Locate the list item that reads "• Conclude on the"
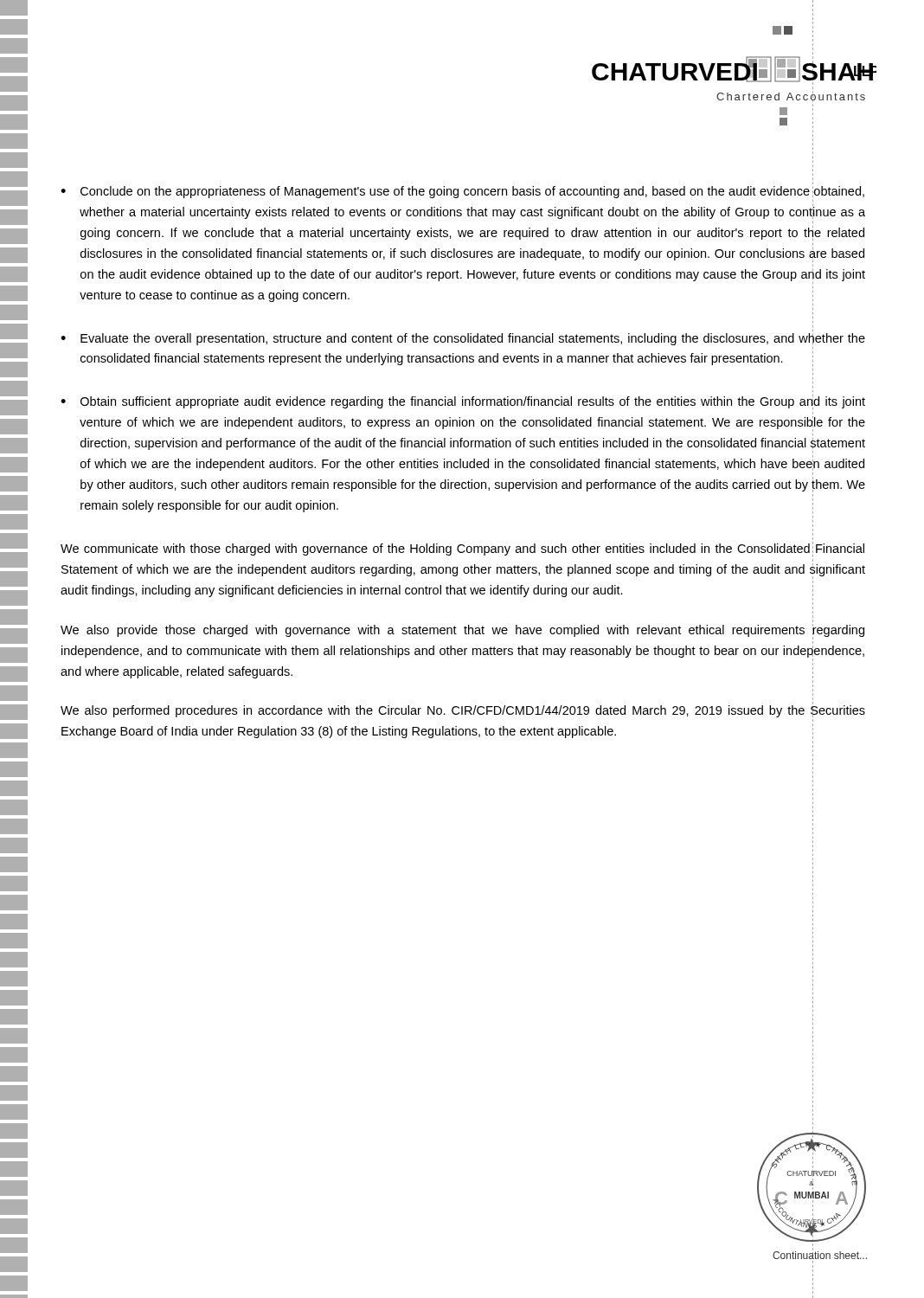This screenshot has height=1298, width=924. pos(463,244)
